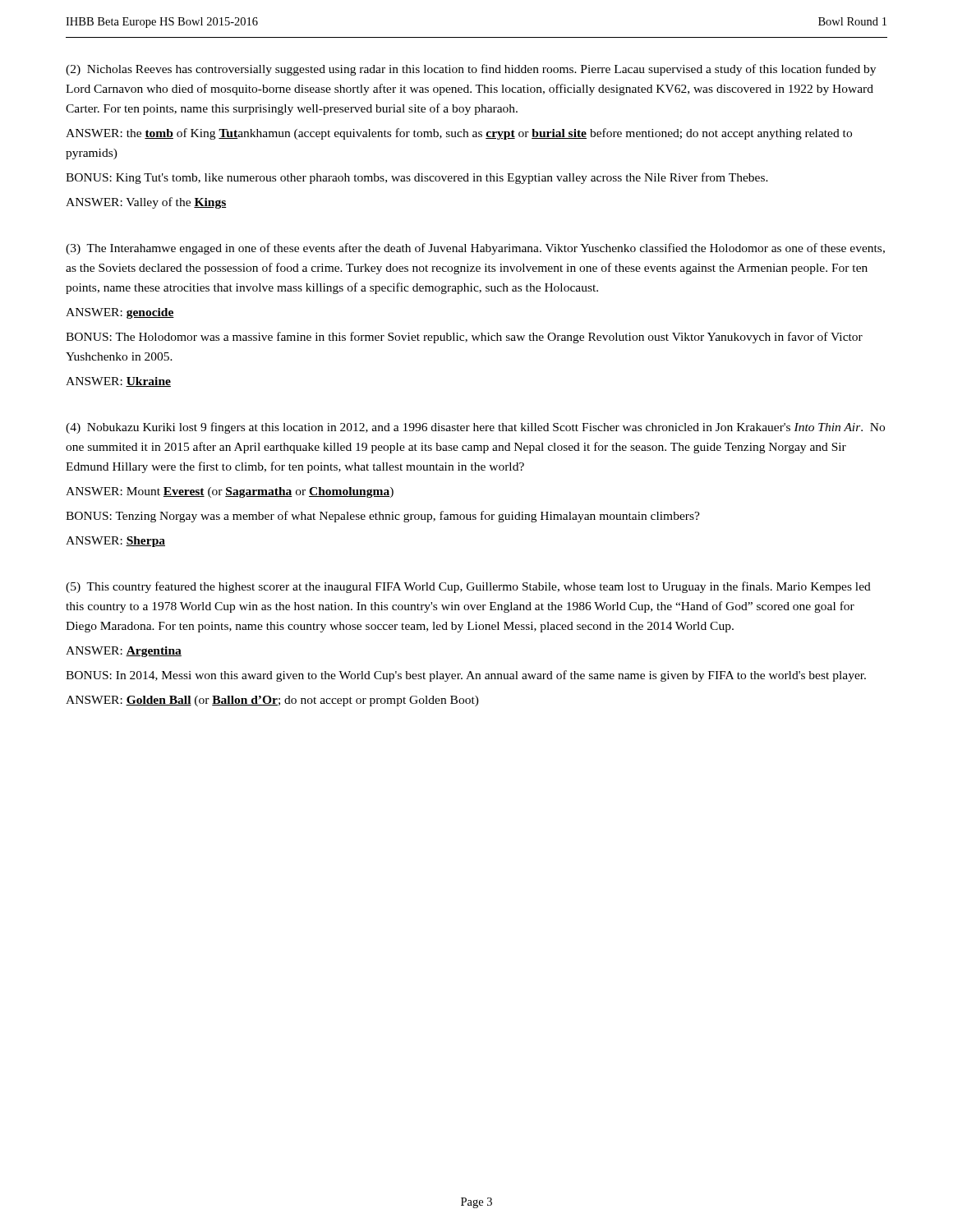Viewport: 953px width, 1232px height.
Task: Select the text that says "ANSWER: Argentina"
Action: [x=124, y=650]
